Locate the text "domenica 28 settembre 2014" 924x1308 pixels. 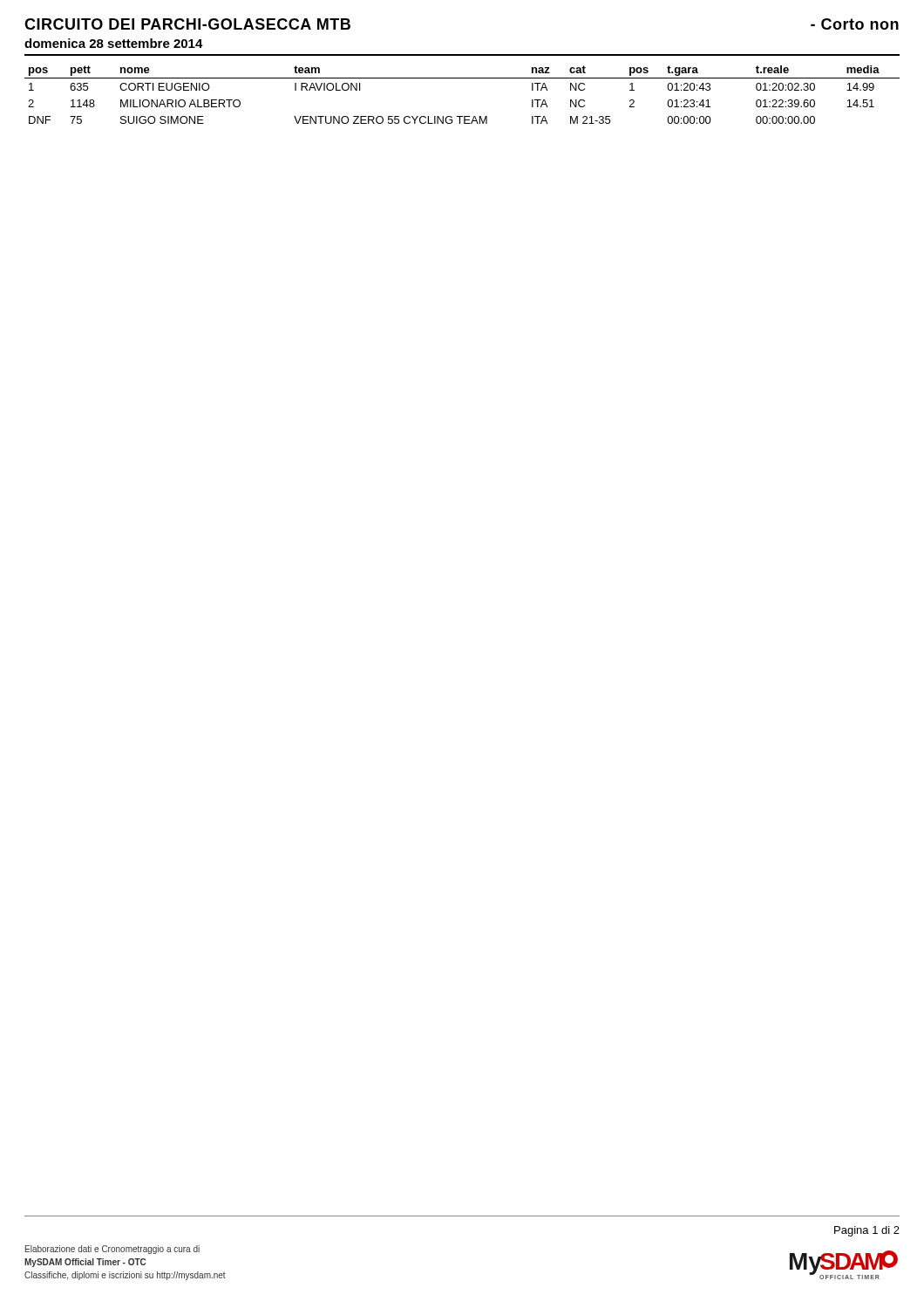point(113,43)
